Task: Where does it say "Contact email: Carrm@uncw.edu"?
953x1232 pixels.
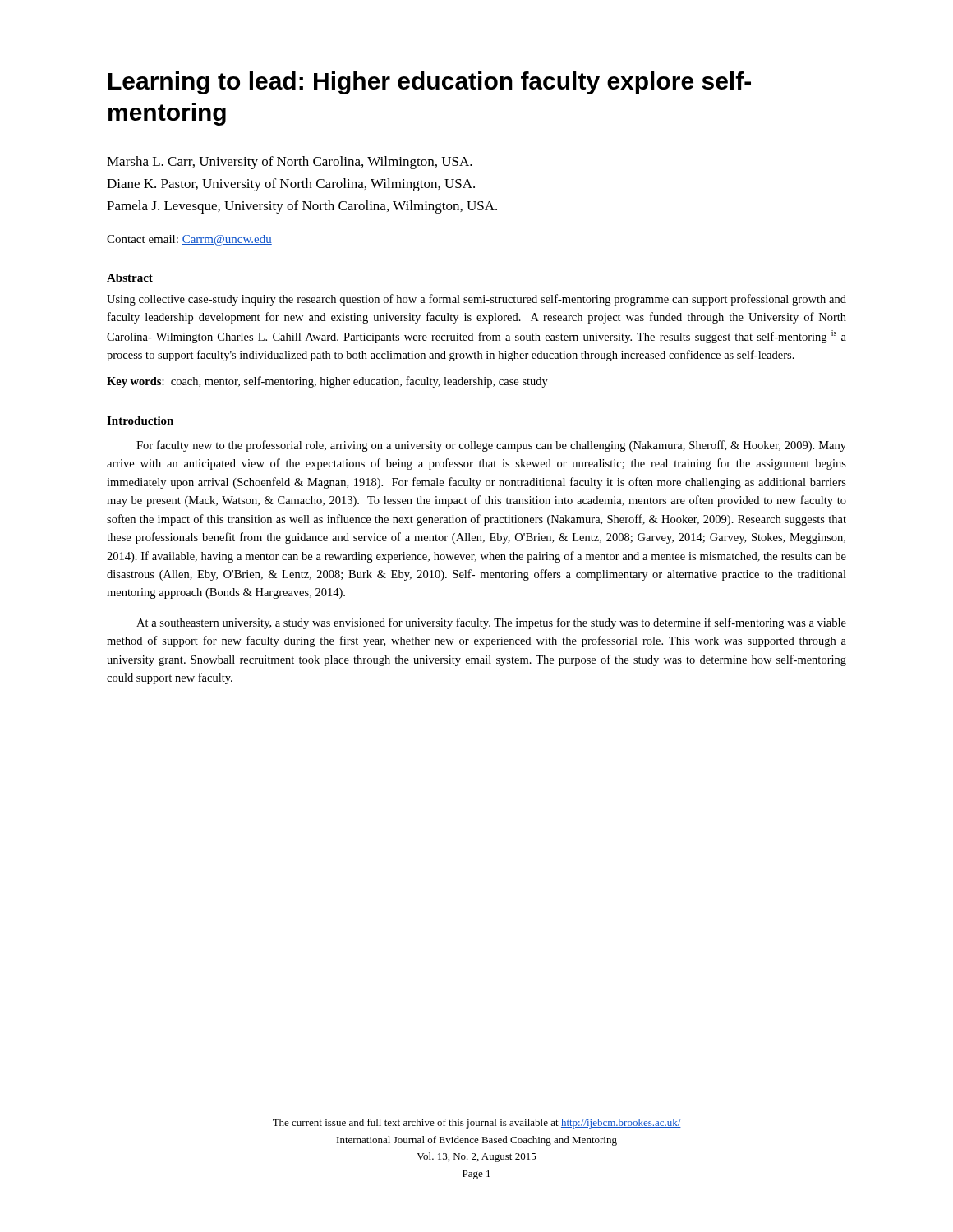Action: 189,239
